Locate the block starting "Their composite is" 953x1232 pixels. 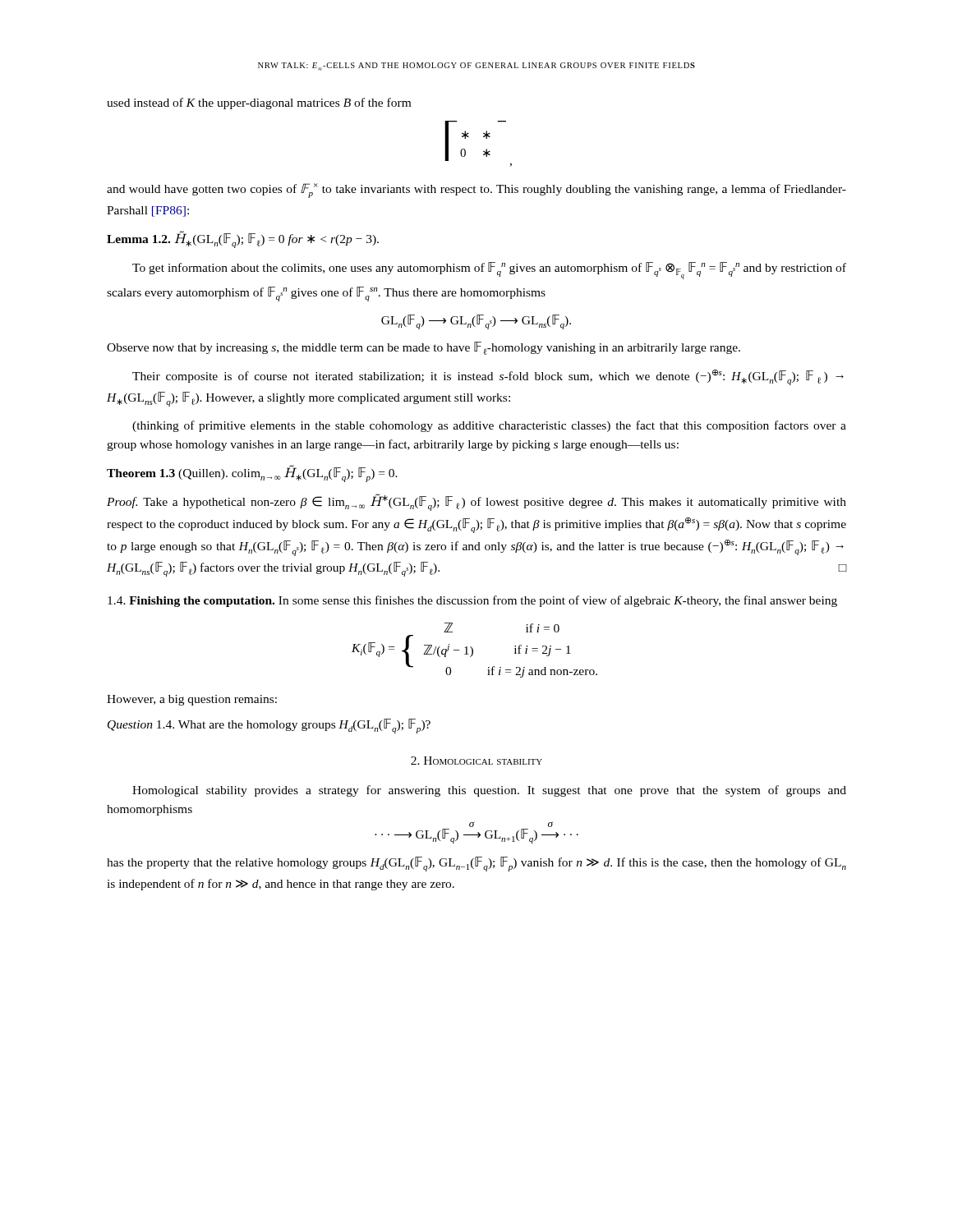476,387
